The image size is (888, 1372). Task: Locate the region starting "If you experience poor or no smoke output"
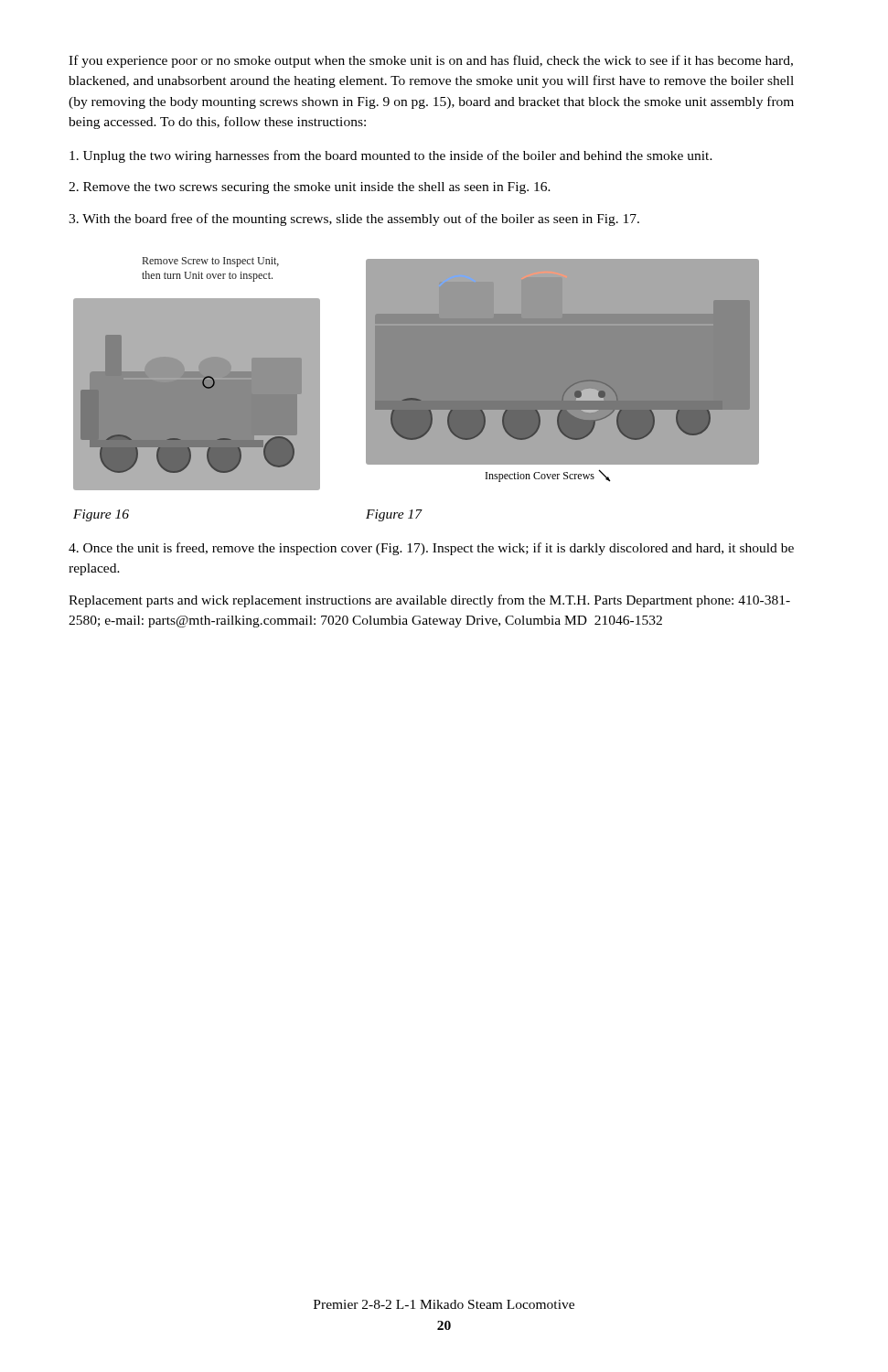pyautogui.click(x=431, y=91)
